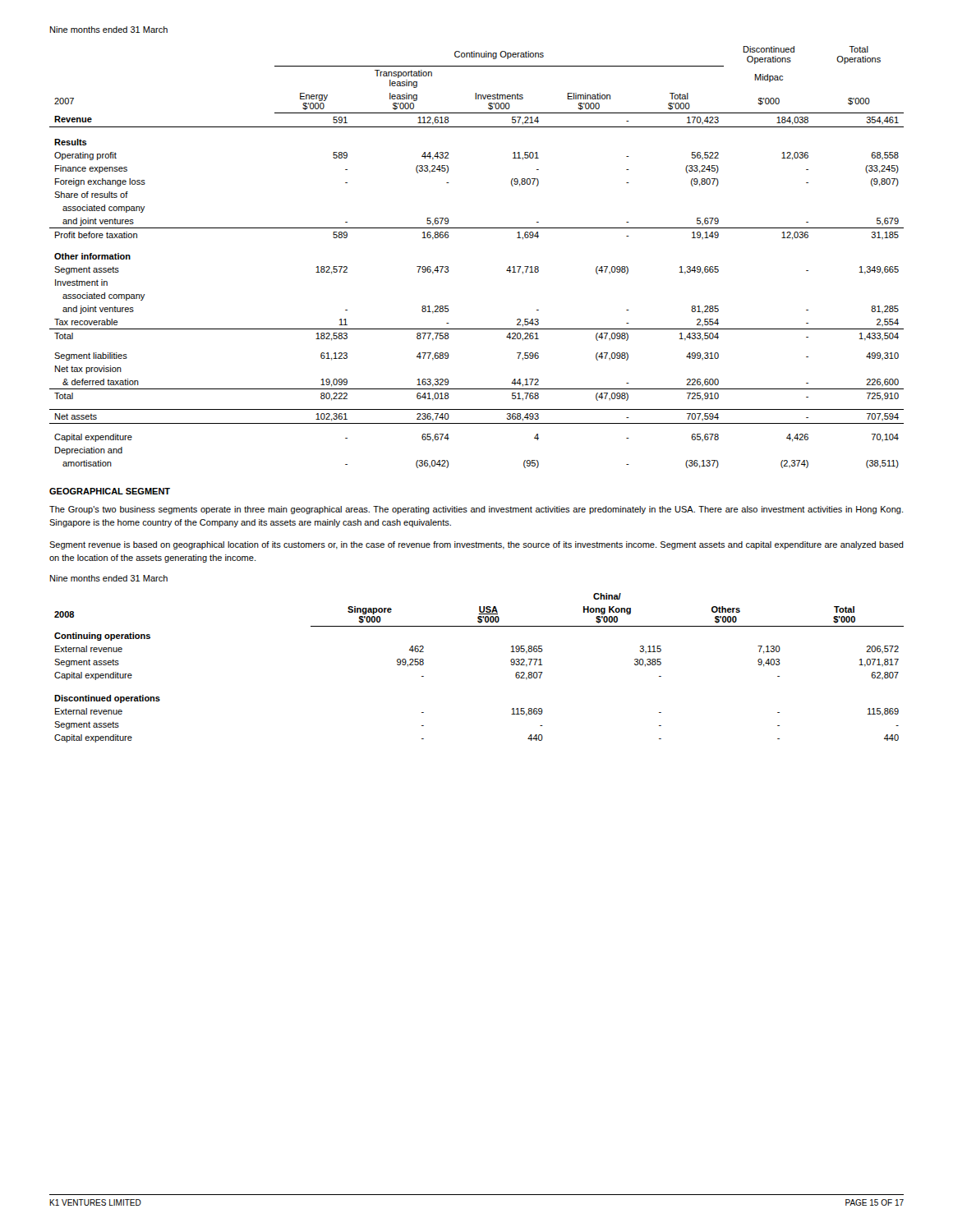Locate the table with the text "Transportation leasing"
This screenshot has height=1232, width=953.
(x=476, y=256)
